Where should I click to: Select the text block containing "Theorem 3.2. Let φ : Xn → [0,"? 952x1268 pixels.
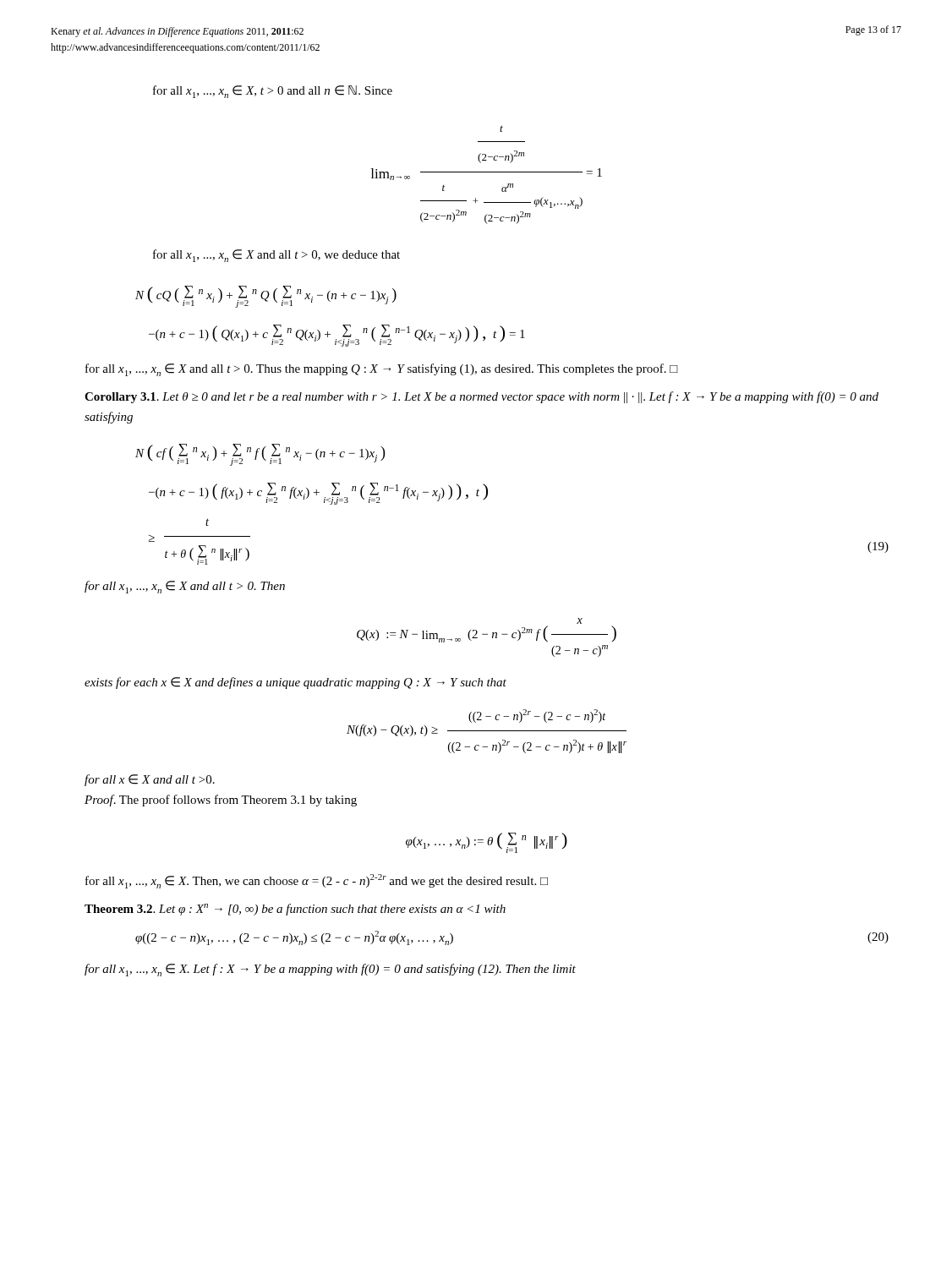pyautogui.click(x=295, y=908)
